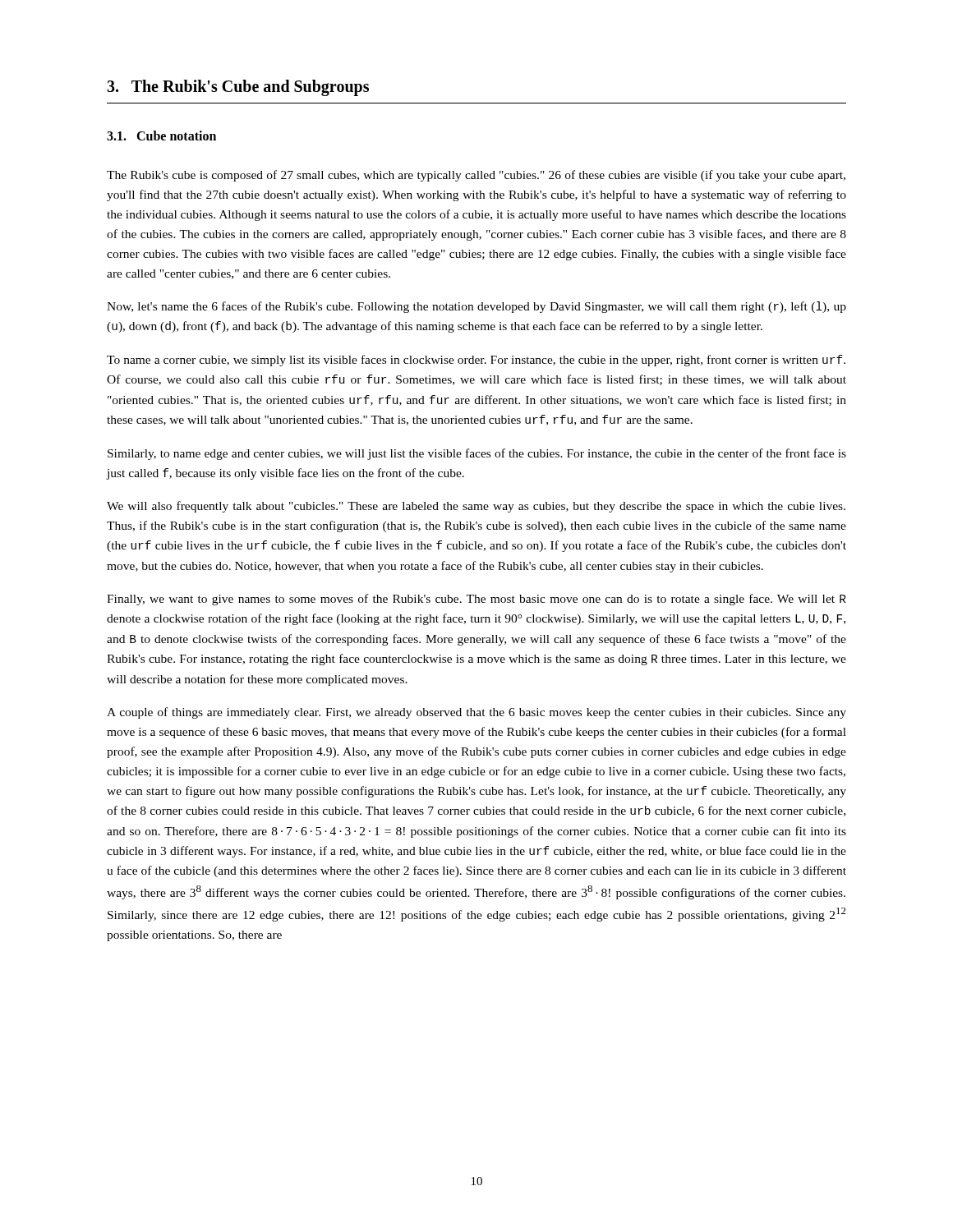Point to the text starting "Finally, we want"

476,638
